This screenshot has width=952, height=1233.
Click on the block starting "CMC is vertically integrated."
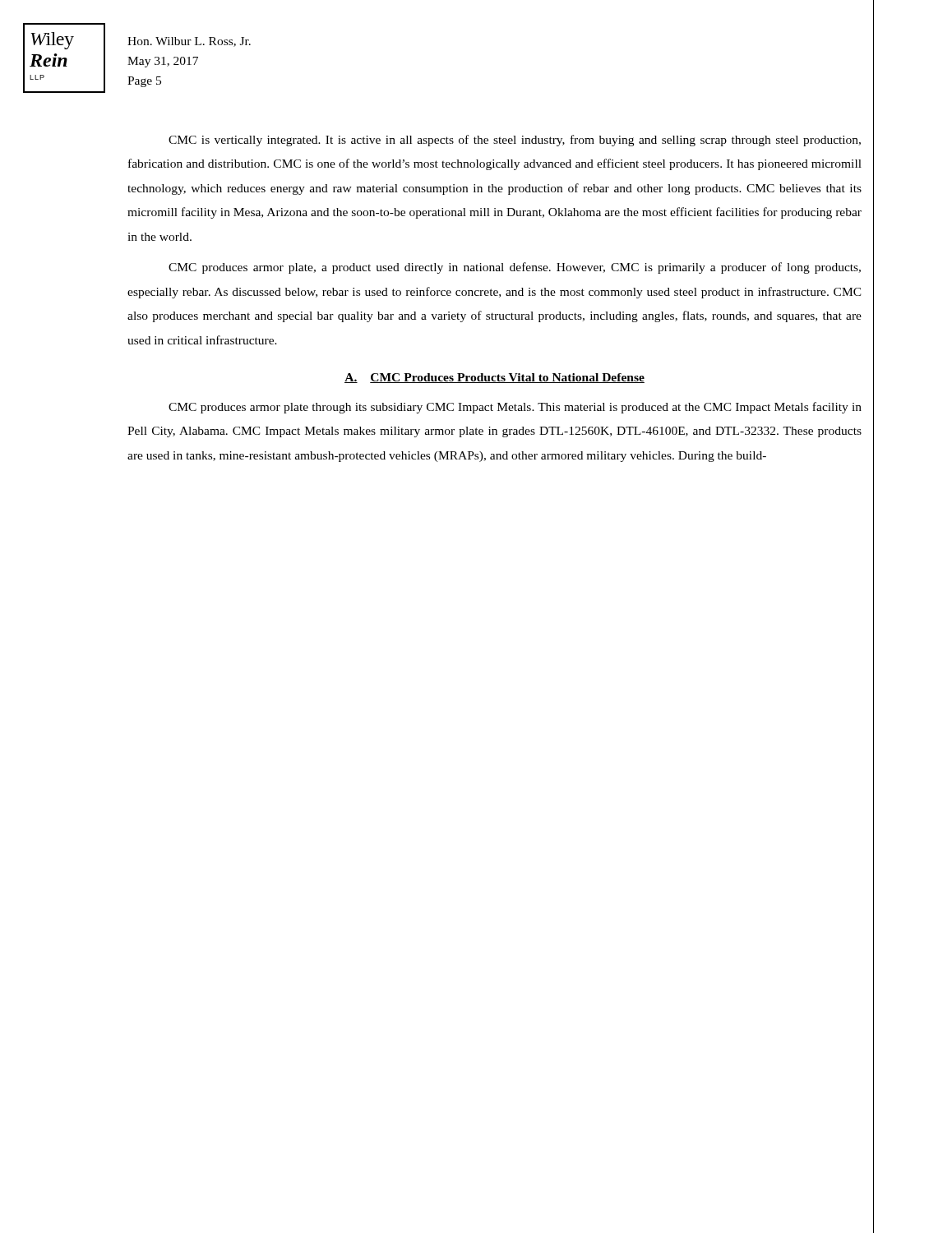point(495,188)
